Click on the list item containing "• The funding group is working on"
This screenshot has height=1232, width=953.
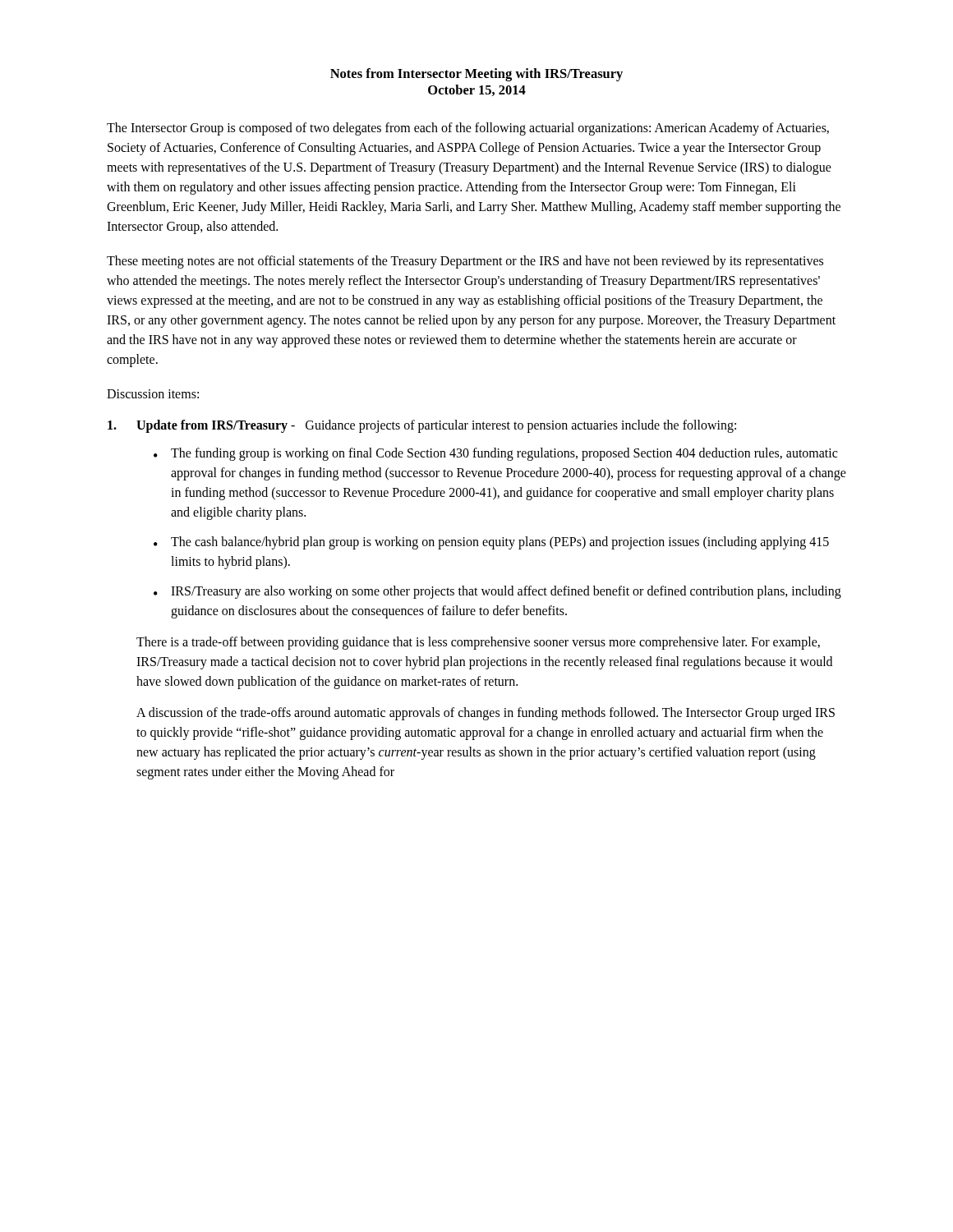point(499,483)
